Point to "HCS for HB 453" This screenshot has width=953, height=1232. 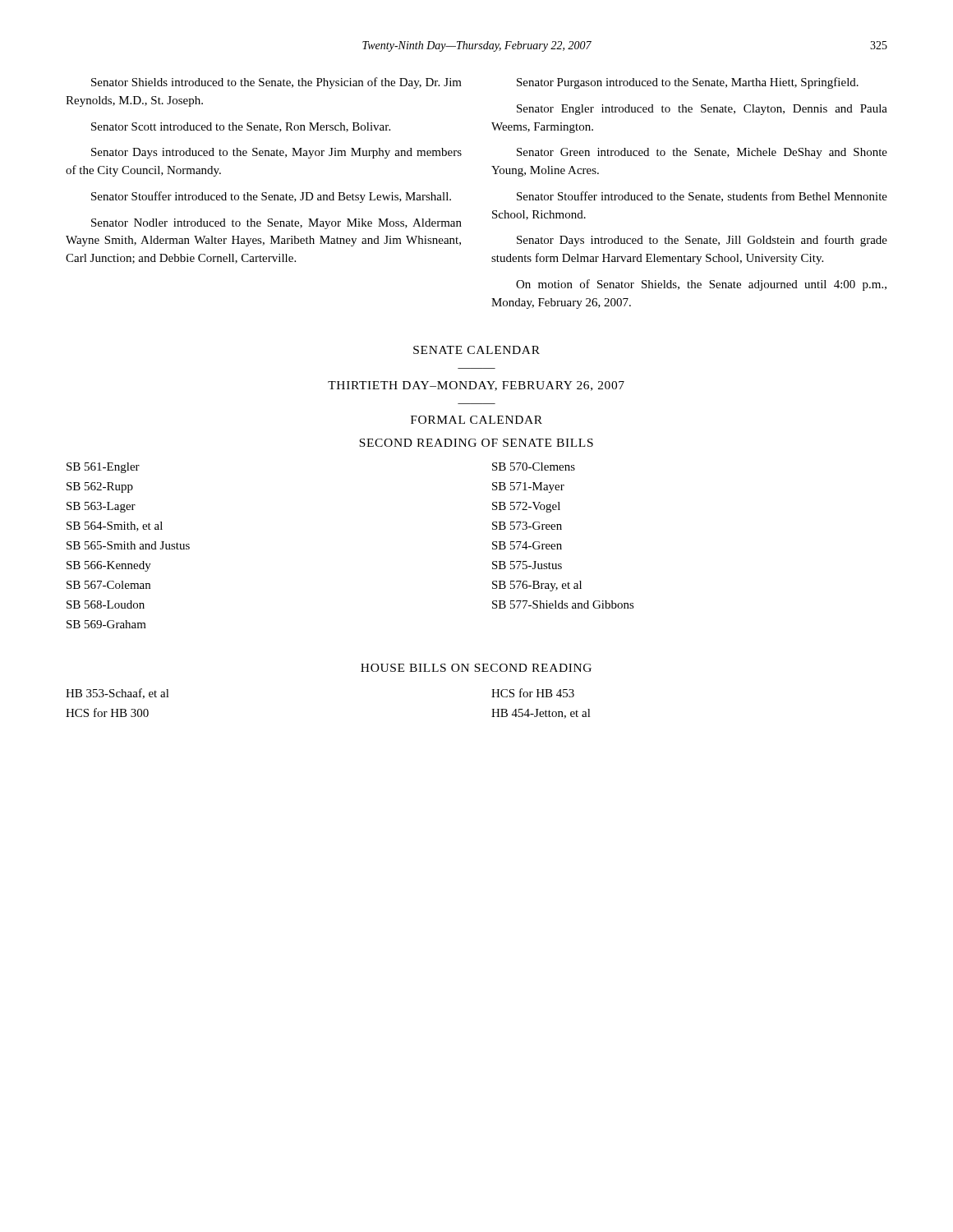point(533,693)
